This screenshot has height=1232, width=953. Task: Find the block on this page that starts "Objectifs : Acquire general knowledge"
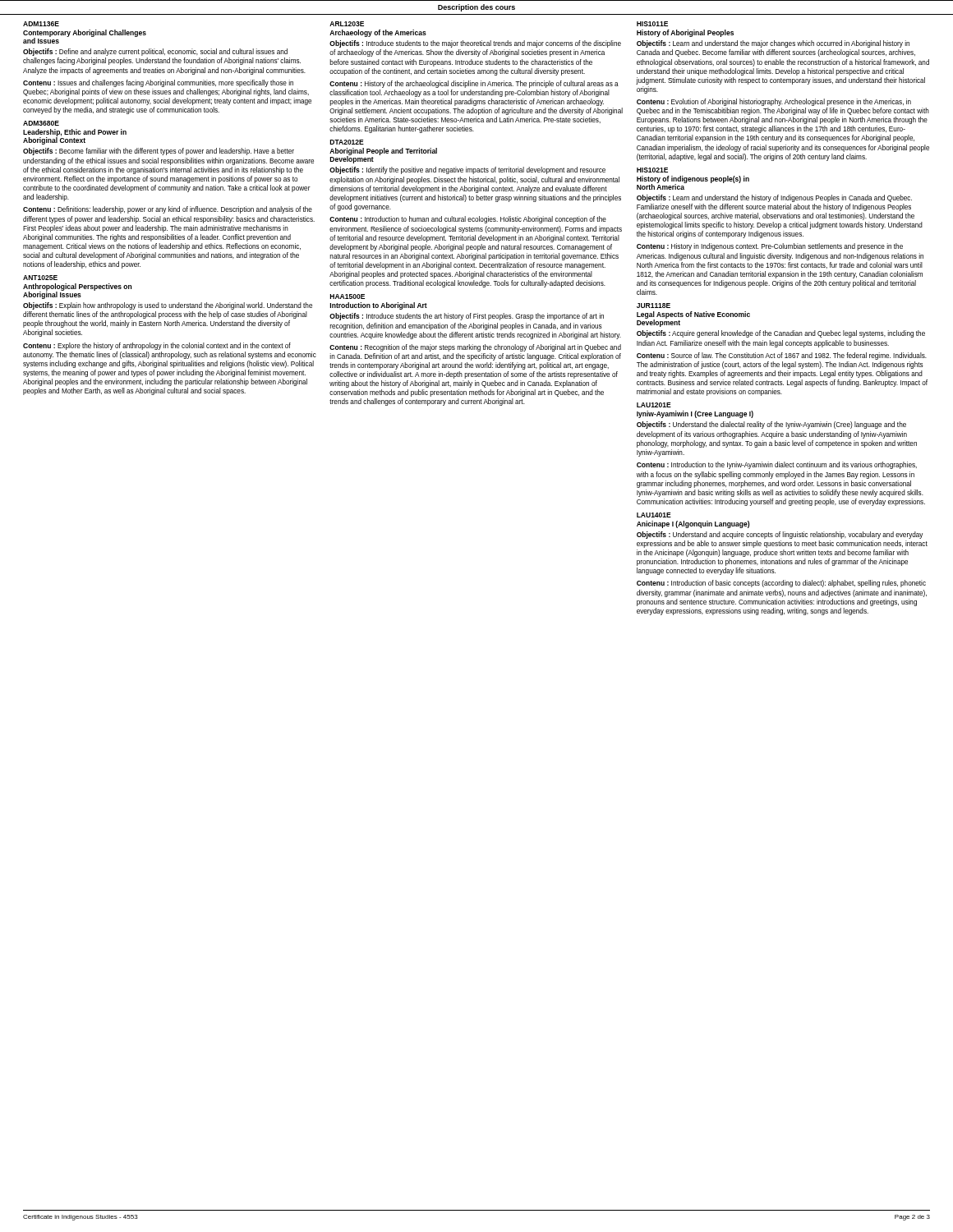point(781,338)
